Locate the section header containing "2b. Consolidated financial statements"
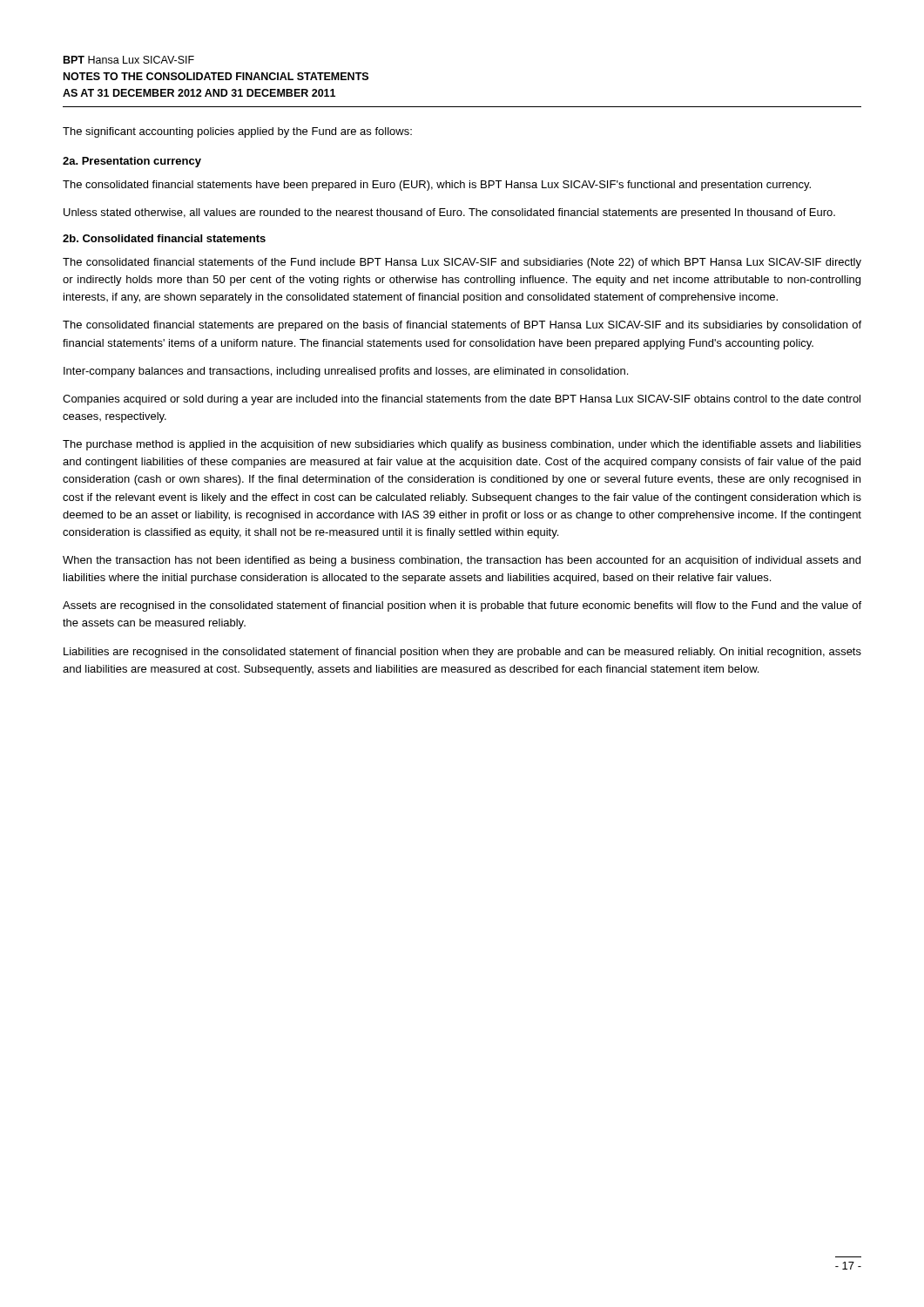The image size is (924, 1307). [164, 238]
